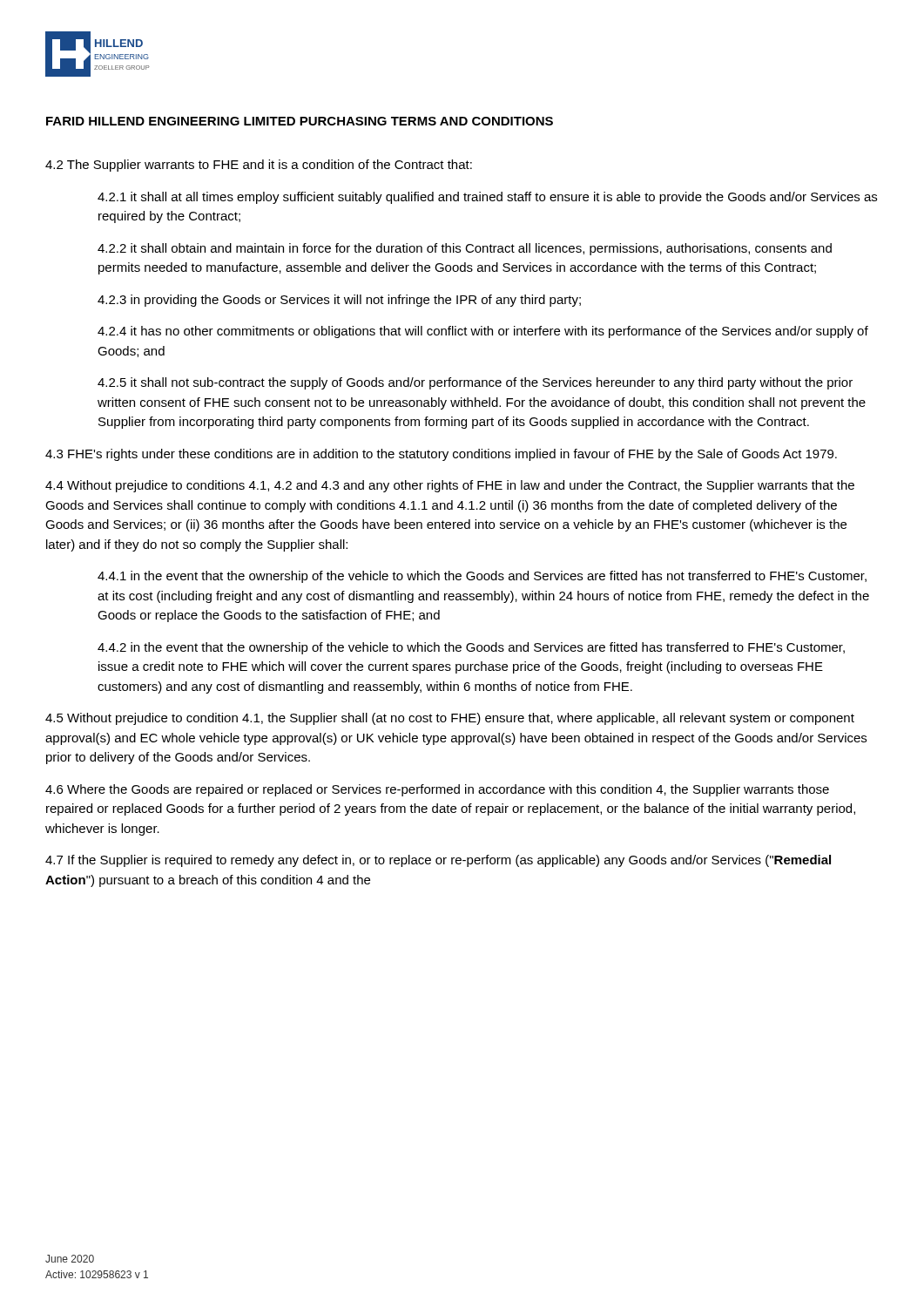The height and width of the screenshot is (1307, 924).
Task: Click the passage that begins "4.2.3 in providing the Goods or"
Action: tap(340, 299)
